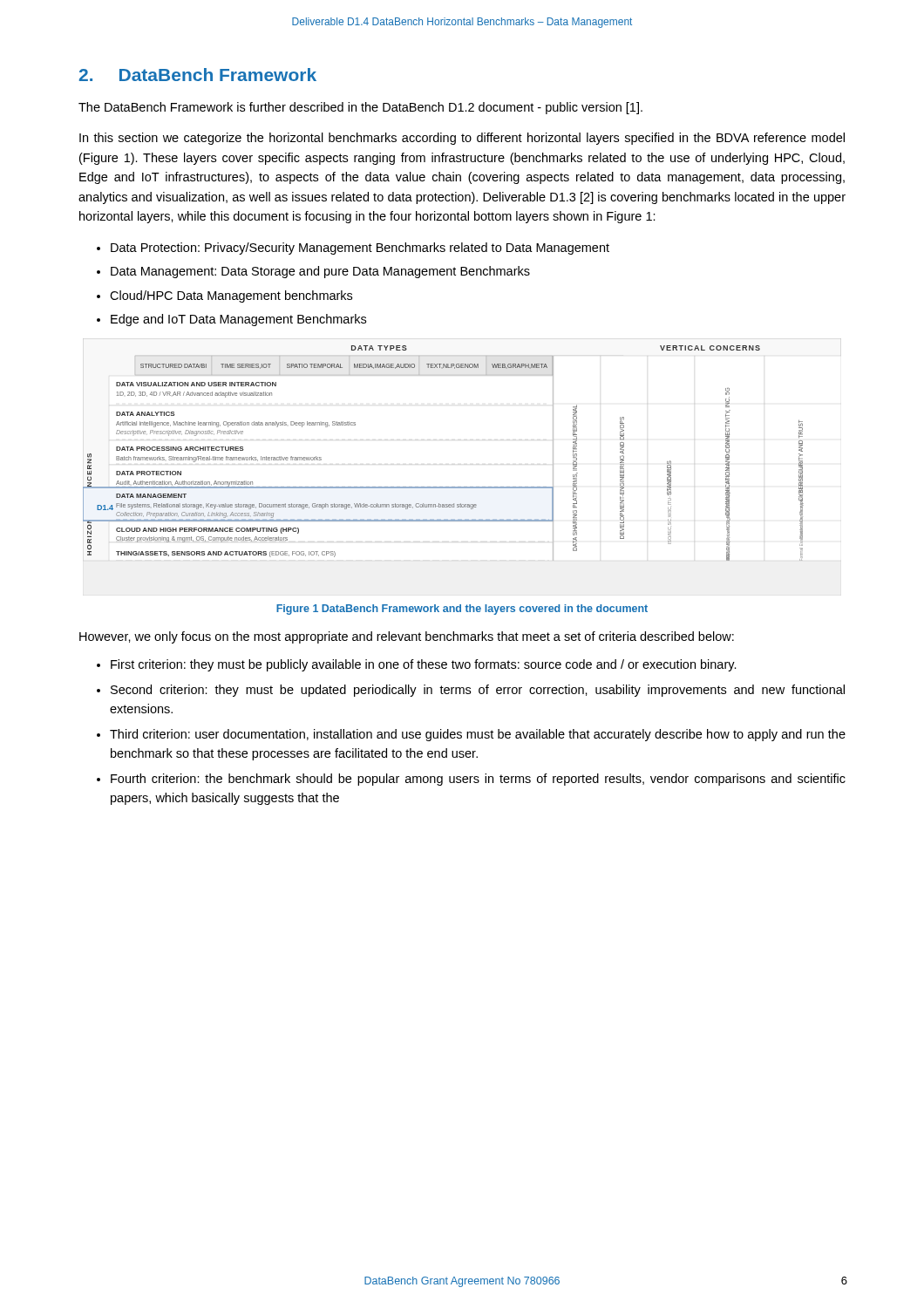Viewport: 924px width, 1308px height.
Task: Point to the block starting "First criterion: they must be publicly available"
Action: click(x=423, y=665)
